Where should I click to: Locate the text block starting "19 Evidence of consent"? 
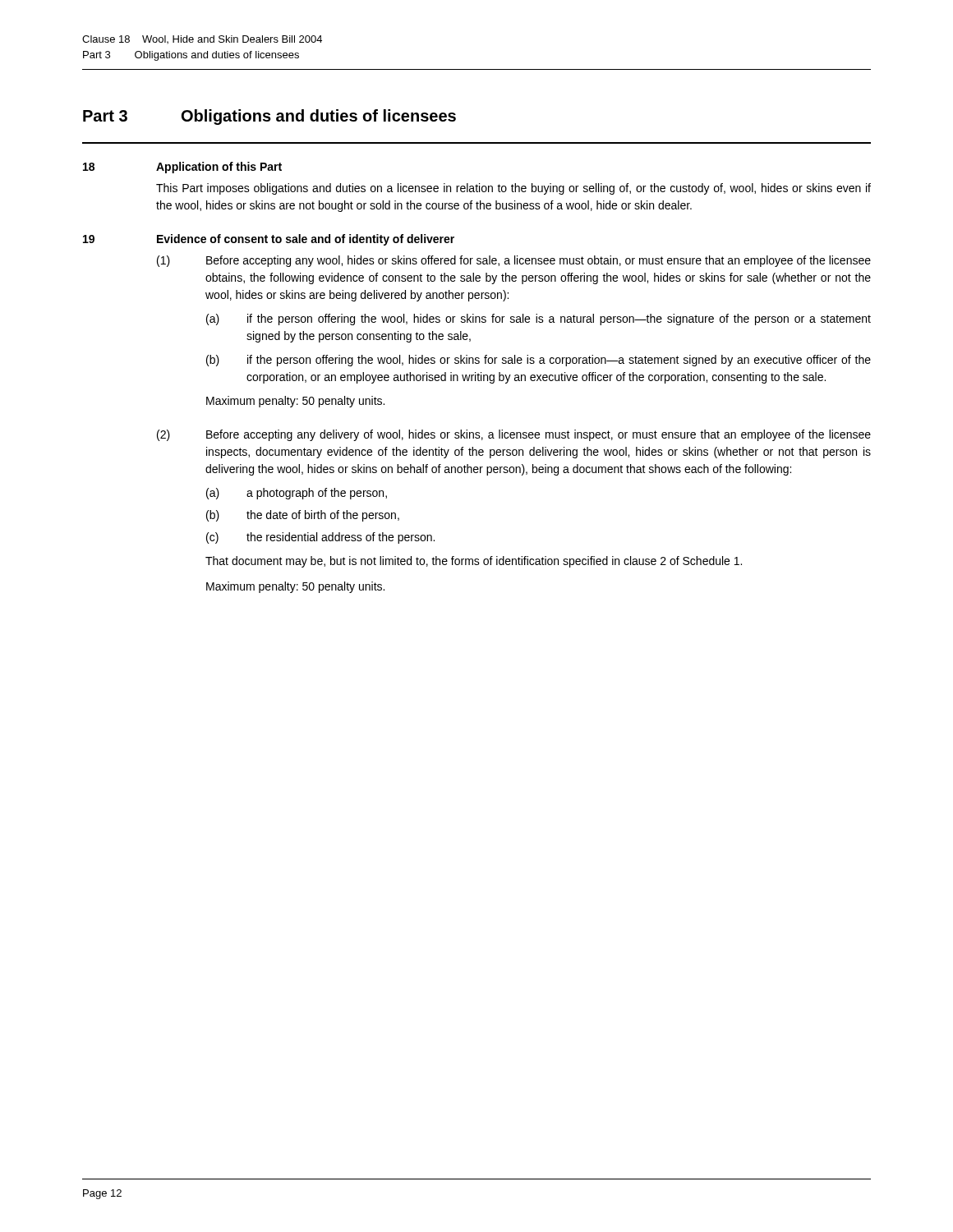pos(269,240)
